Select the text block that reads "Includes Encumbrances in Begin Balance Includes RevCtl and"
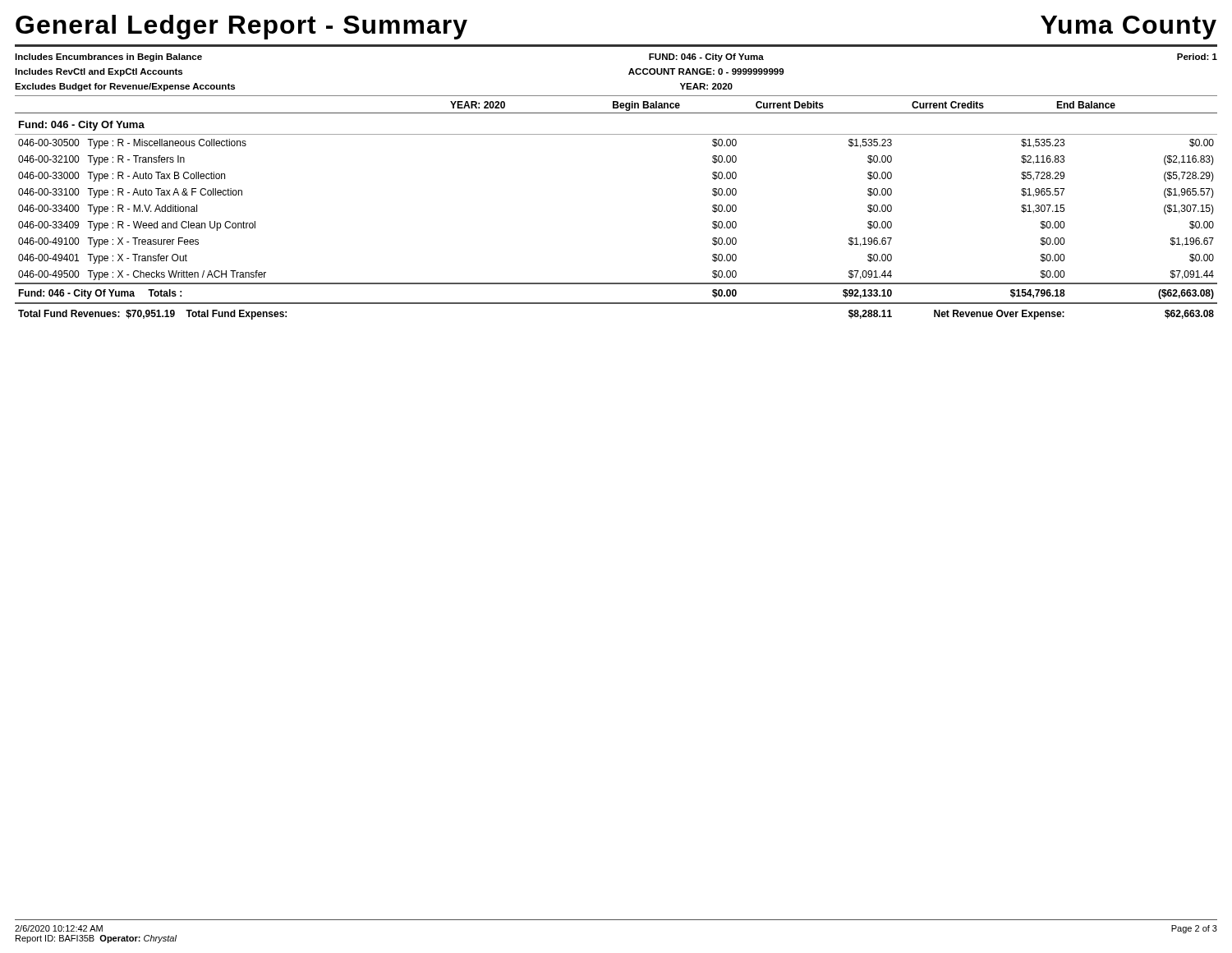Screen dimensions: 953x1232 tap(103, 57)
